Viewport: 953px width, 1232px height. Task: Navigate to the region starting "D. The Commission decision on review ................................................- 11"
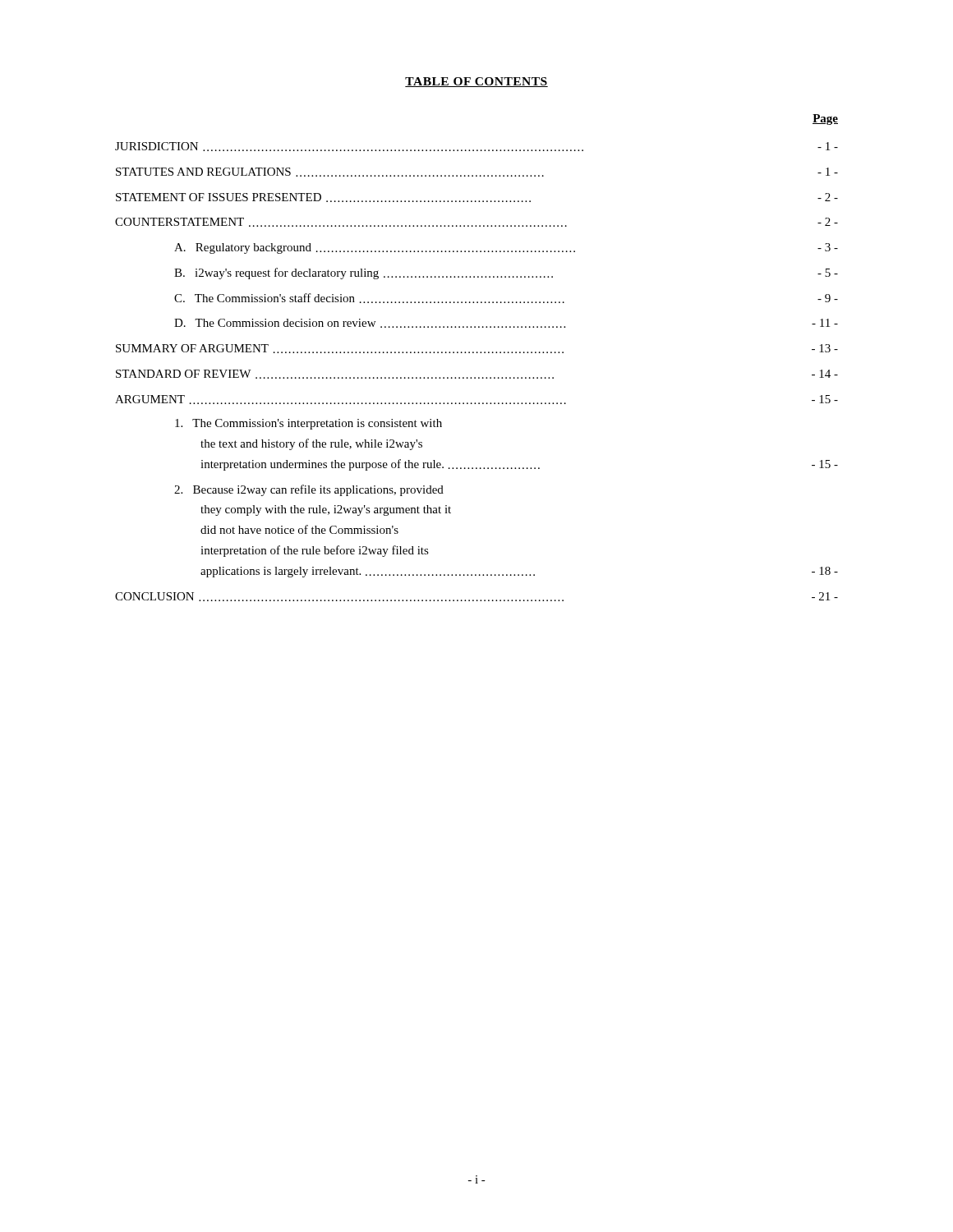click(506, 323)
